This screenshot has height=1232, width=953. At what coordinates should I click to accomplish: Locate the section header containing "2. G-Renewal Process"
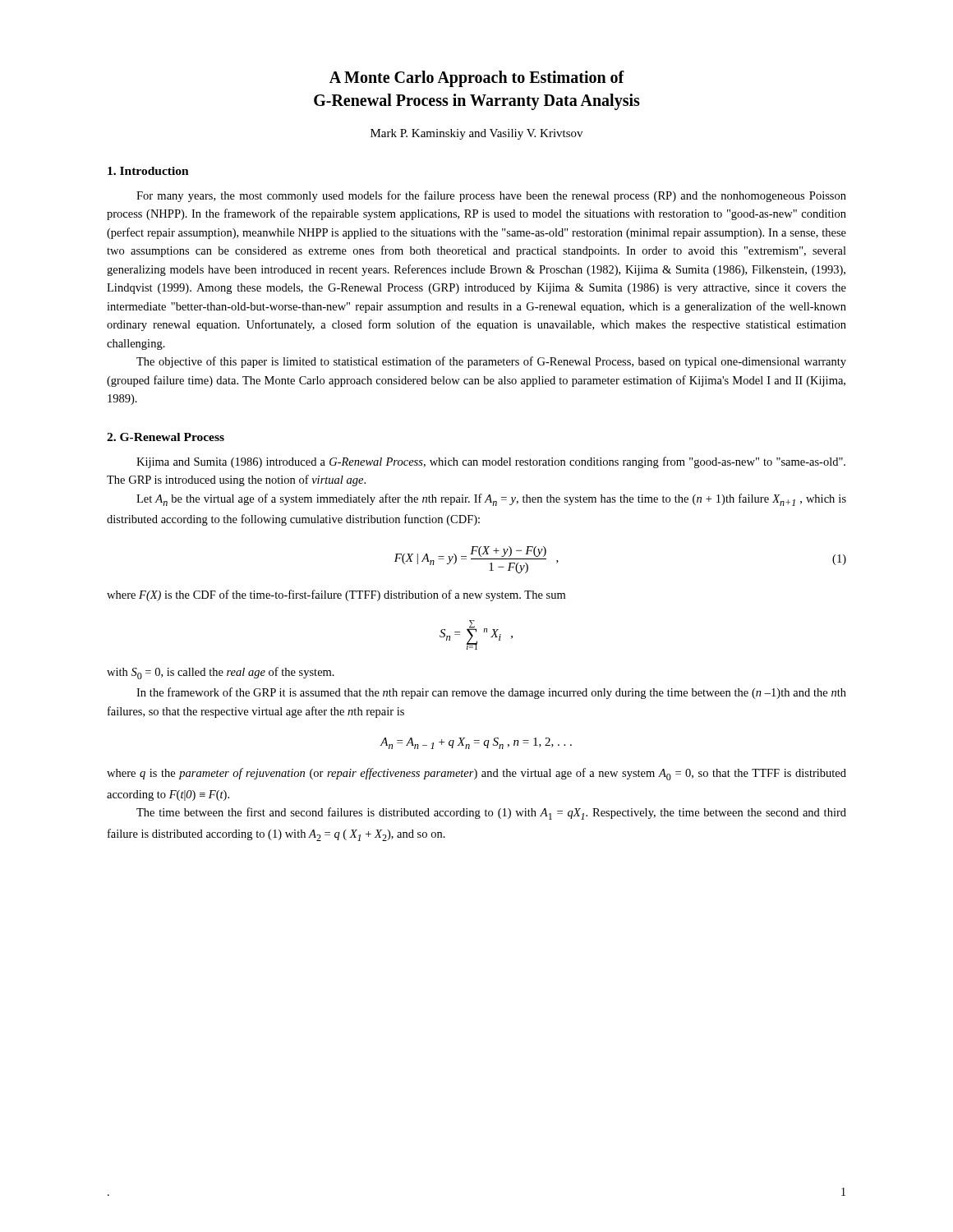coord(166,436)
